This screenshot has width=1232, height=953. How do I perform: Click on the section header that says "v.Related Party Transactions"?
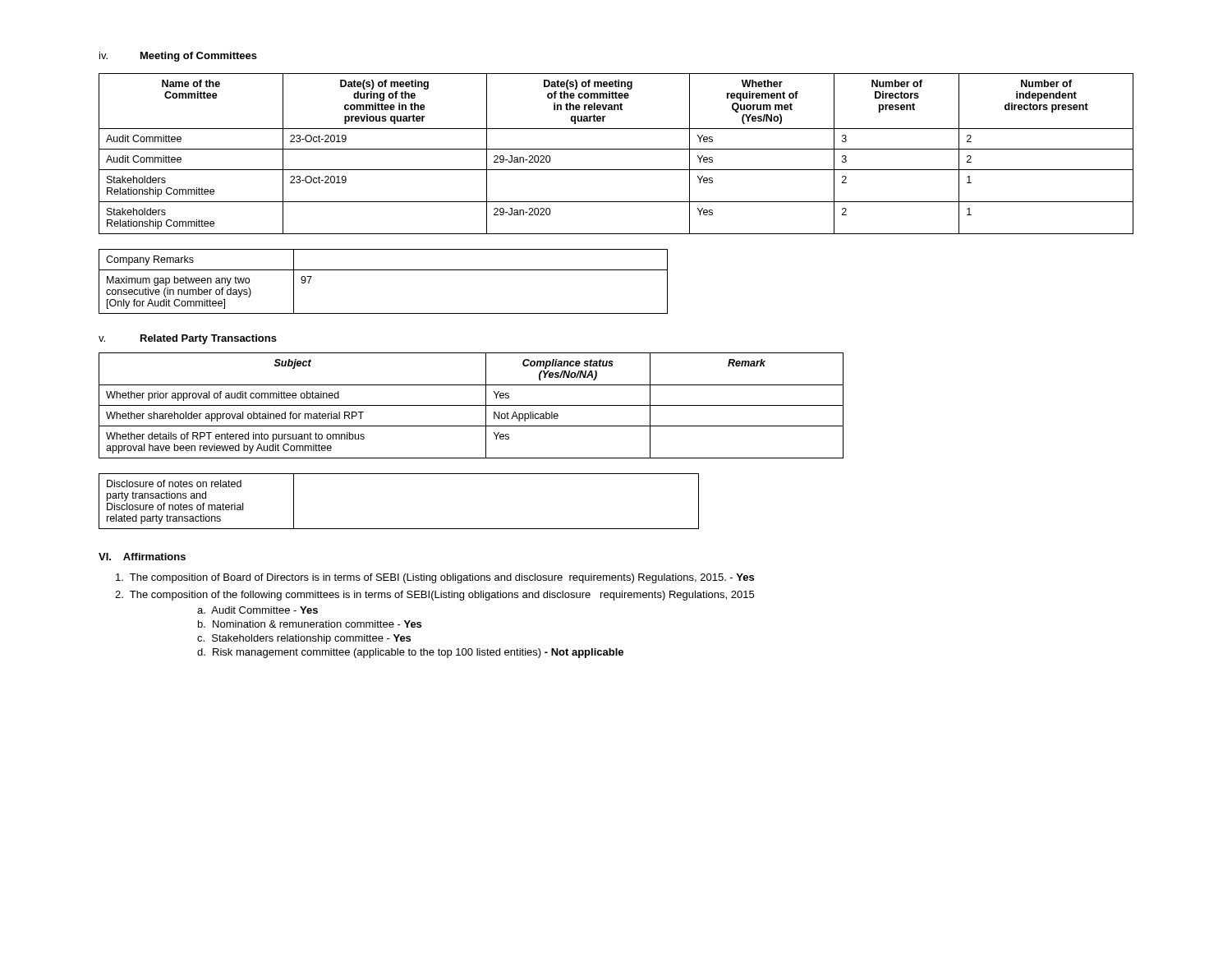click(x=188, y=338)
